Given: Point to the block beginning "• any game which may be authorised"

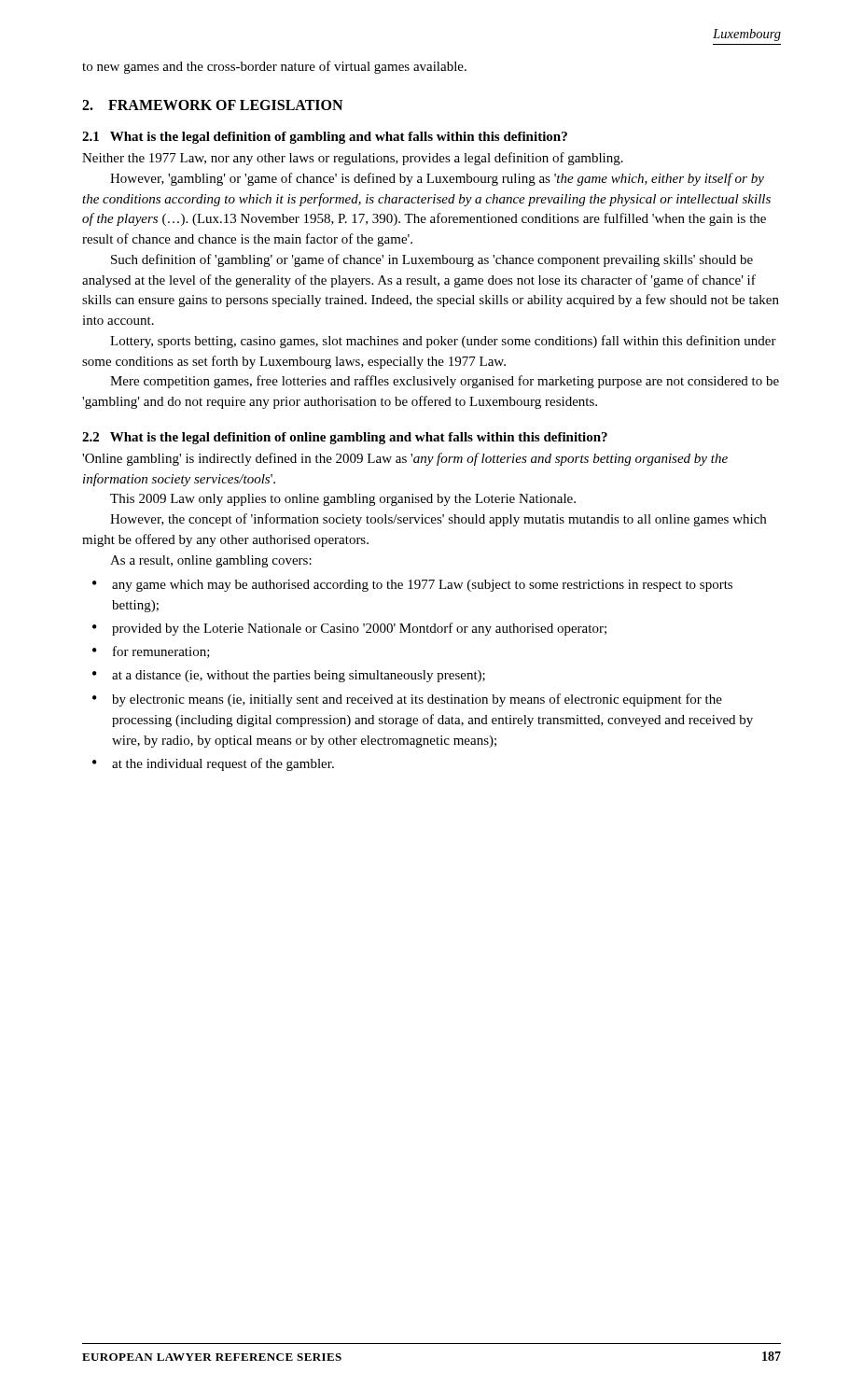Looking at the screenshot, I should click(x=436, y=595).
